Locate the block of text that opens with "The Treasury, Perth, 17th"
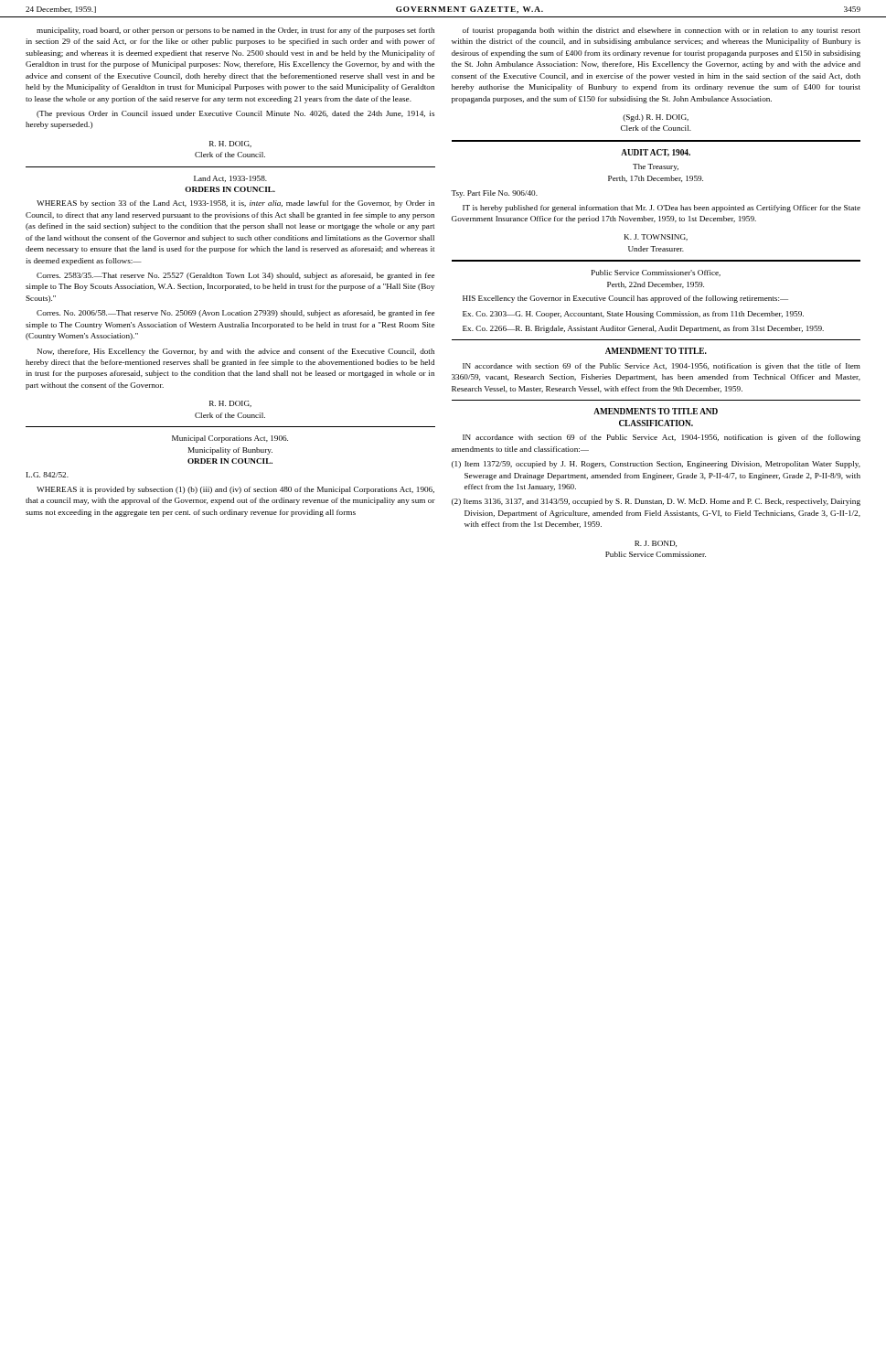The height and width of the screenshot is (1372, 886). tap(656, 173)
